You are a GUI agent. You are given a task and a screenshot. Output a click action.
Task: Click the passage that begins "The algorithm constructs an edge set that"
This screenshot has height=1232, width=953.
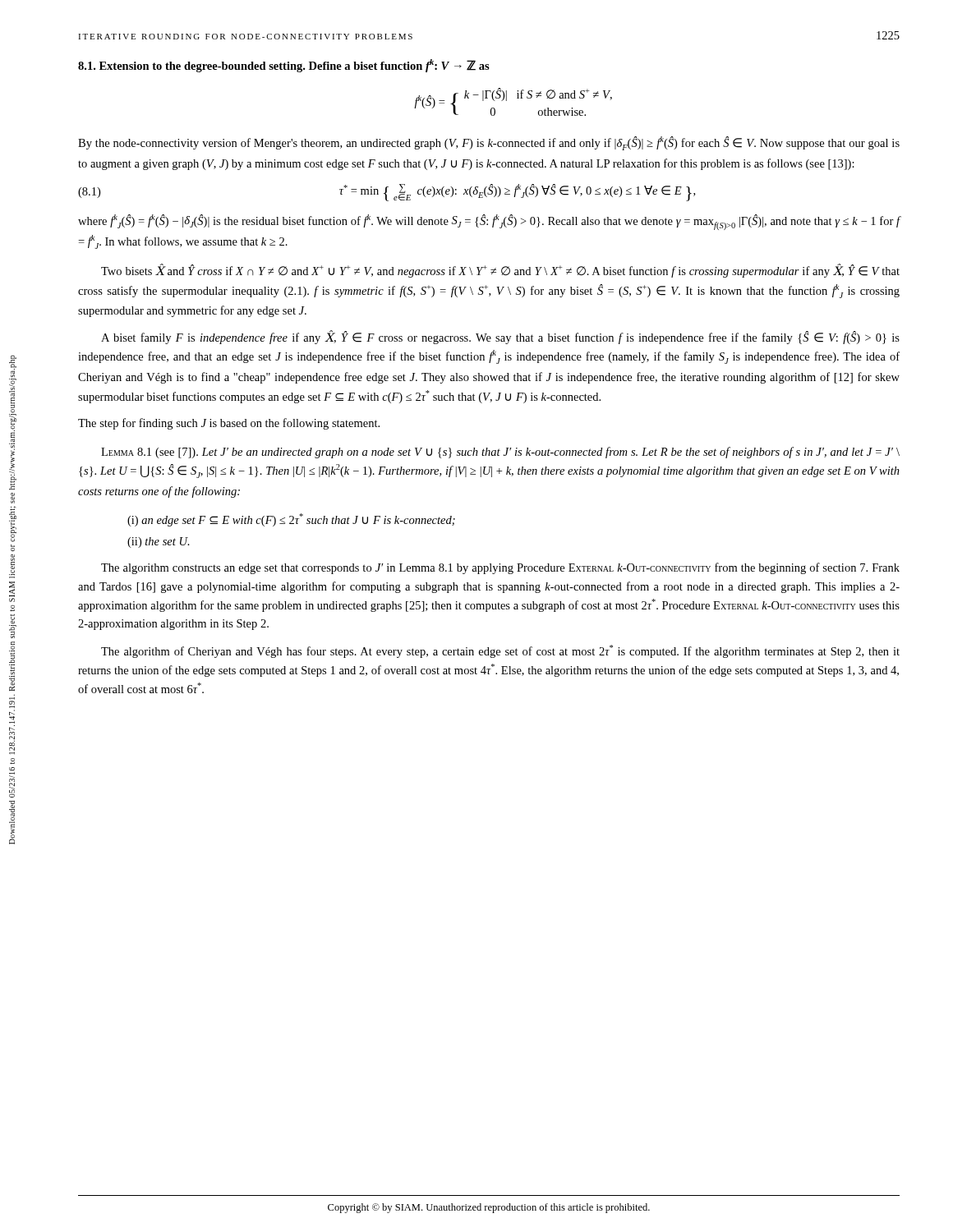pos(489,596)
